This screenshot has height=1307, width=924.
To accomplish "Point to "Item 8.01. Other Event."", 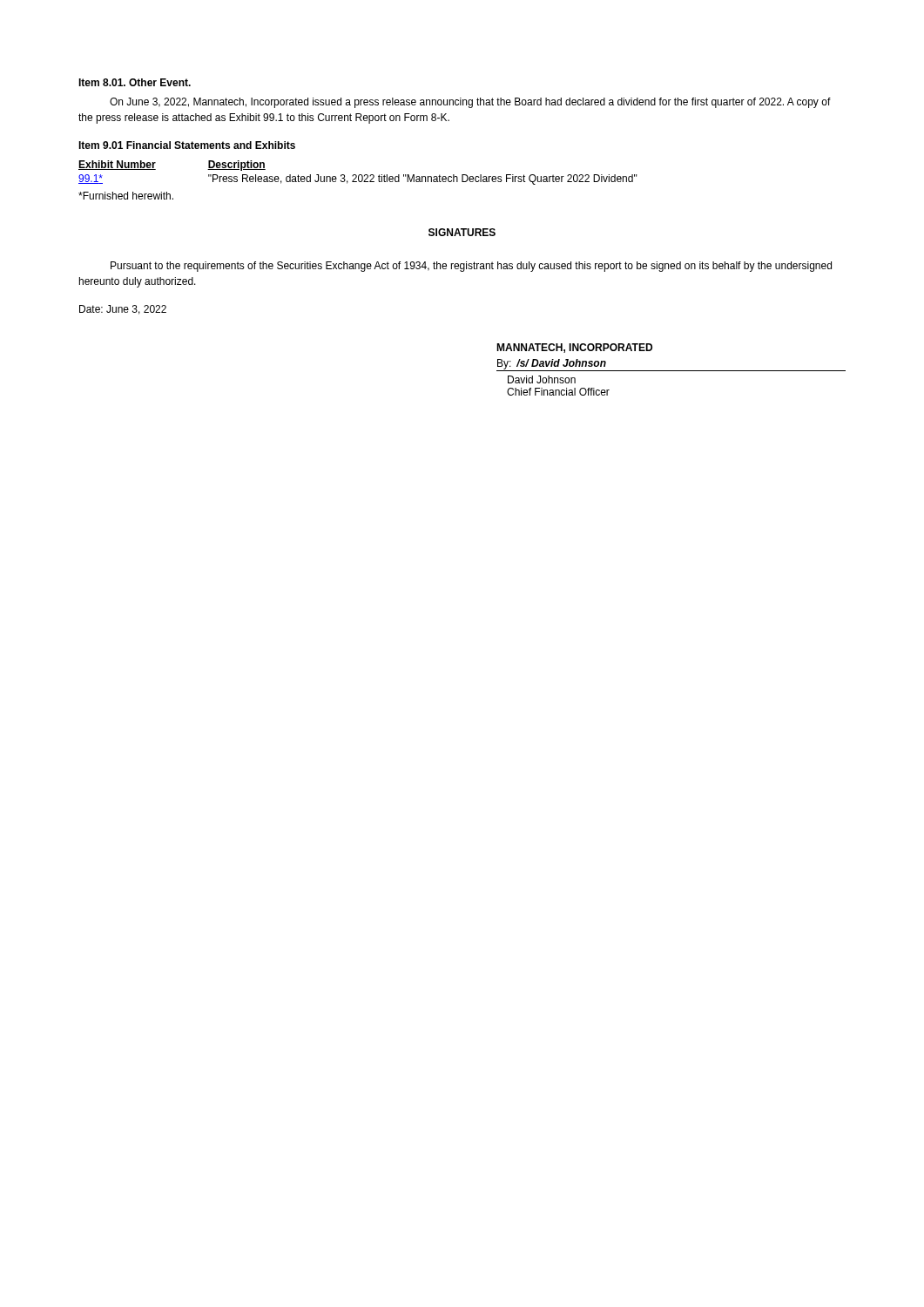I will pos(135,83).
